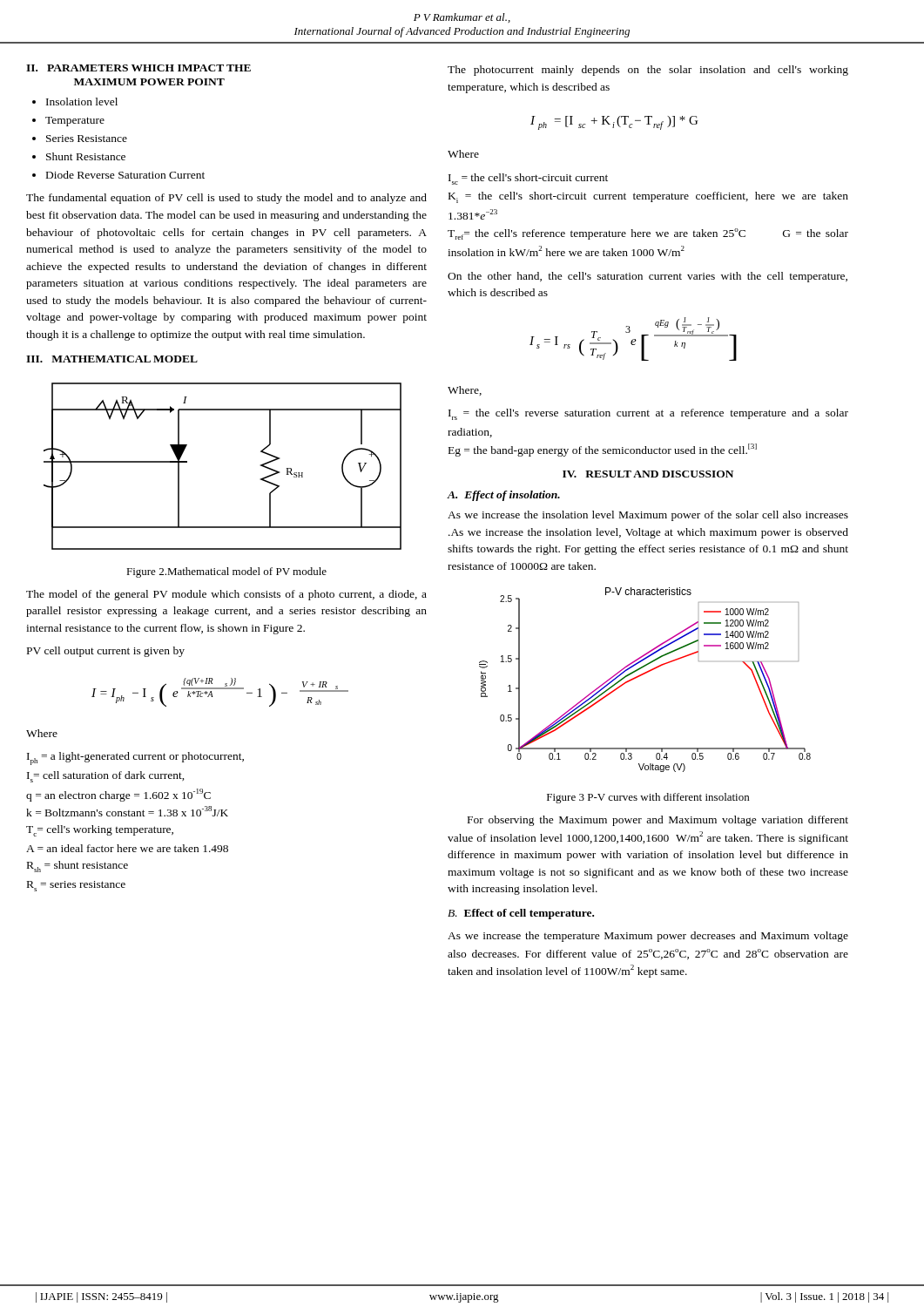Click on the block starting "Shunt Resistance"
The image size is (924, 1307).
86,156
